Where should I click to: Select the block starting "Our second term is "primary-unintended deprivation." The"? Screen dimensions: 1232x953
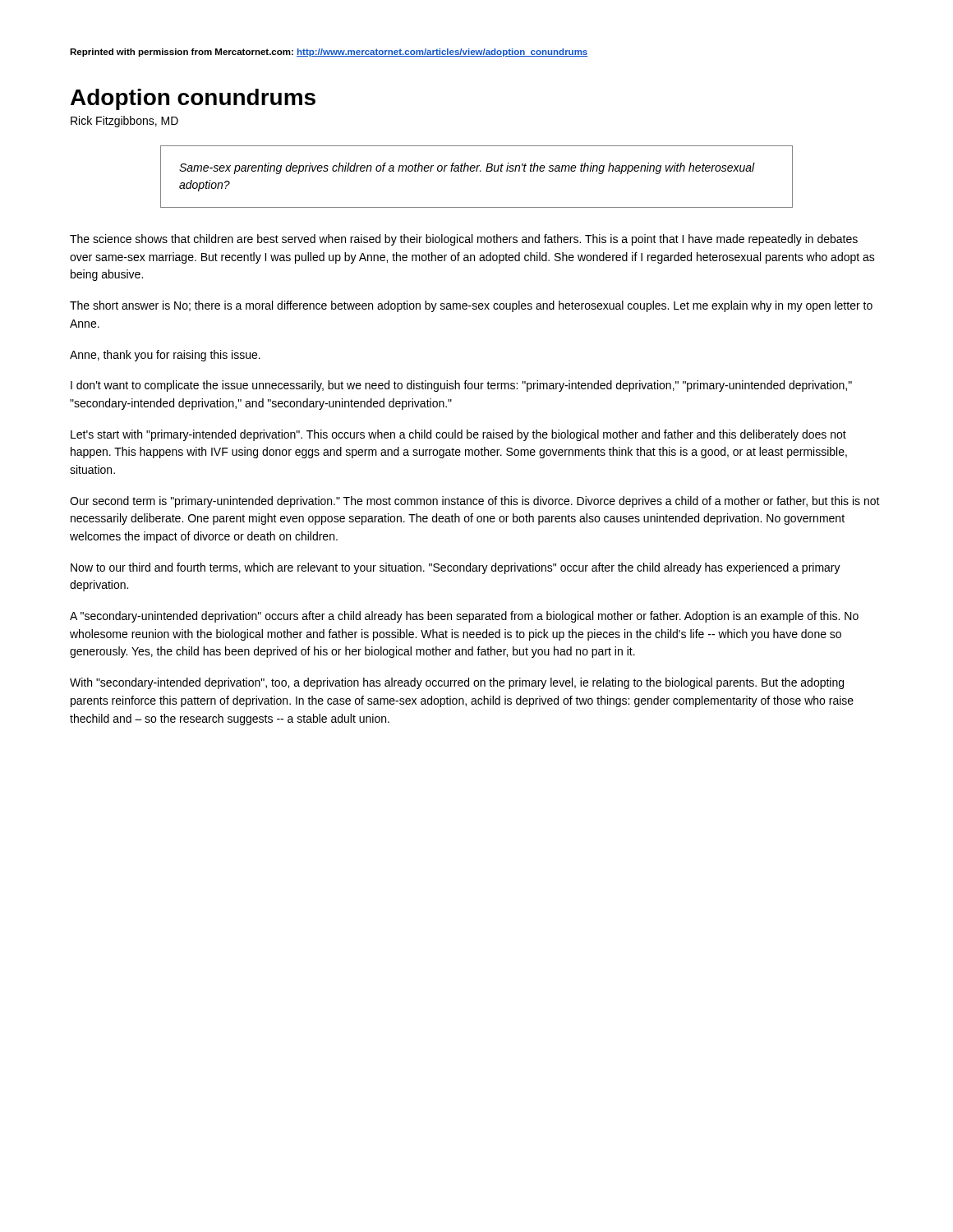pos(475,519)
